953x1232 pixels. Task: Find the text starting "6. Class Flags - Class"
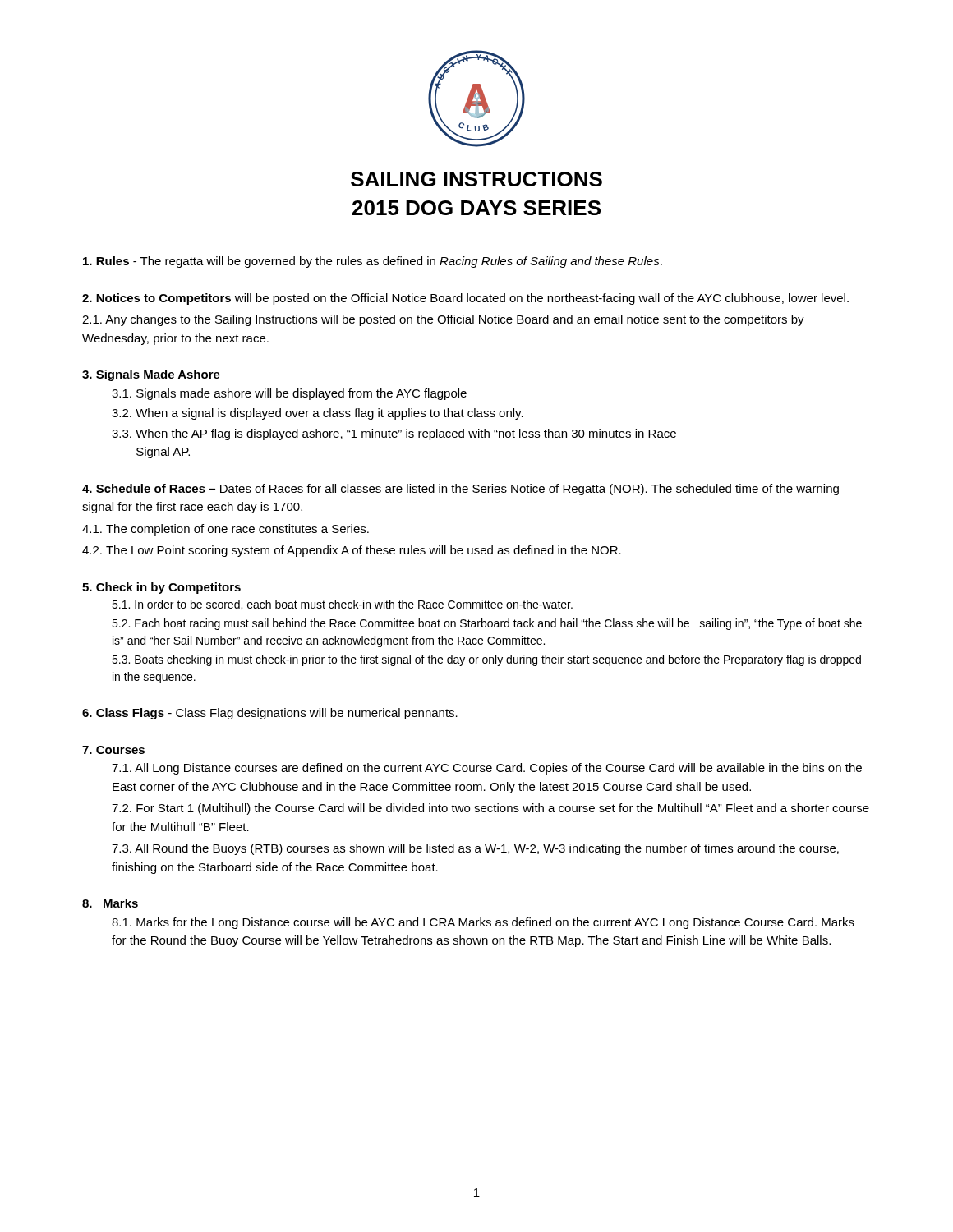click(x=270, y=713)
